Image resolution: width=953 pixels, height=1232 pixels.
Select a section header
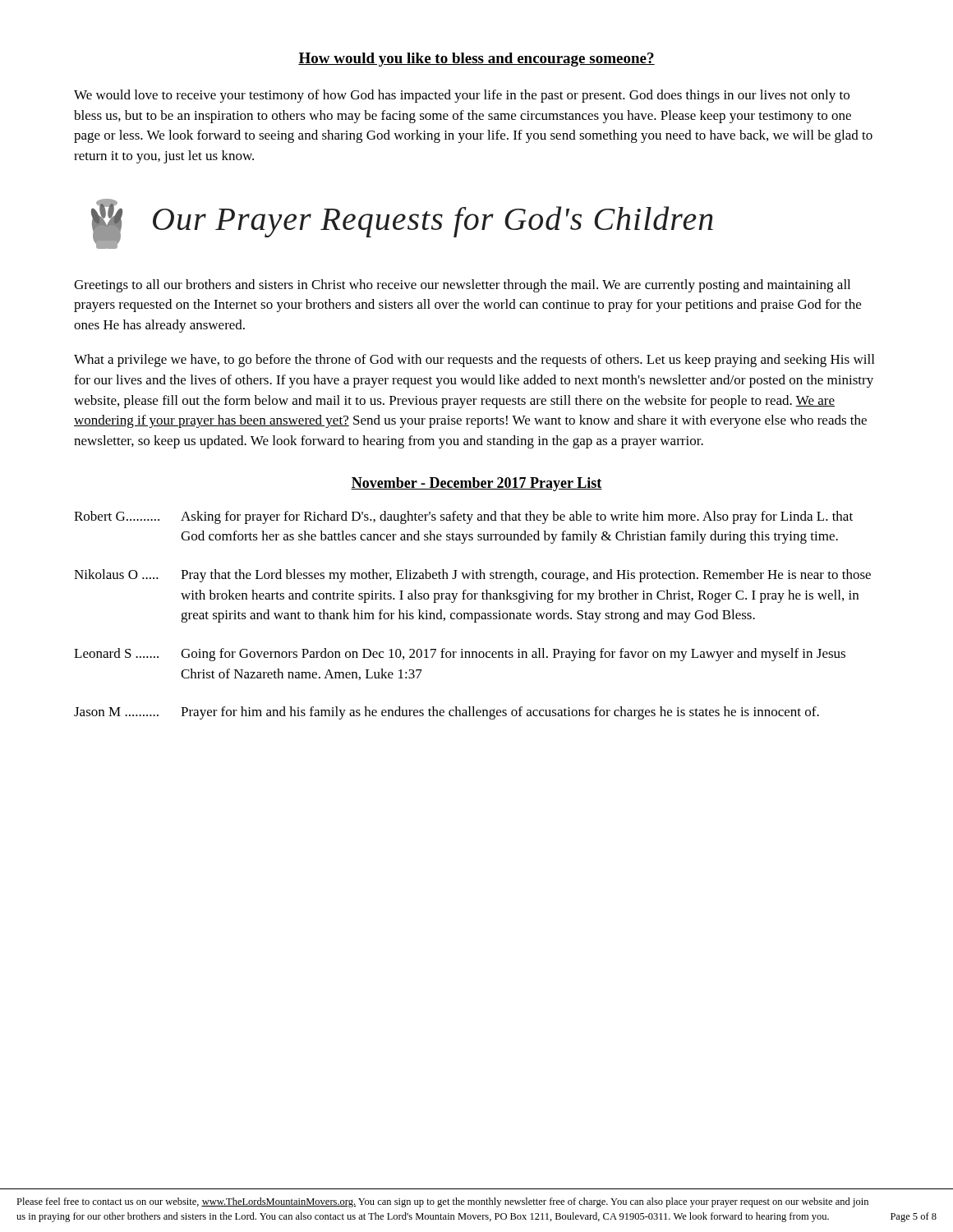[x=476, y=483]
